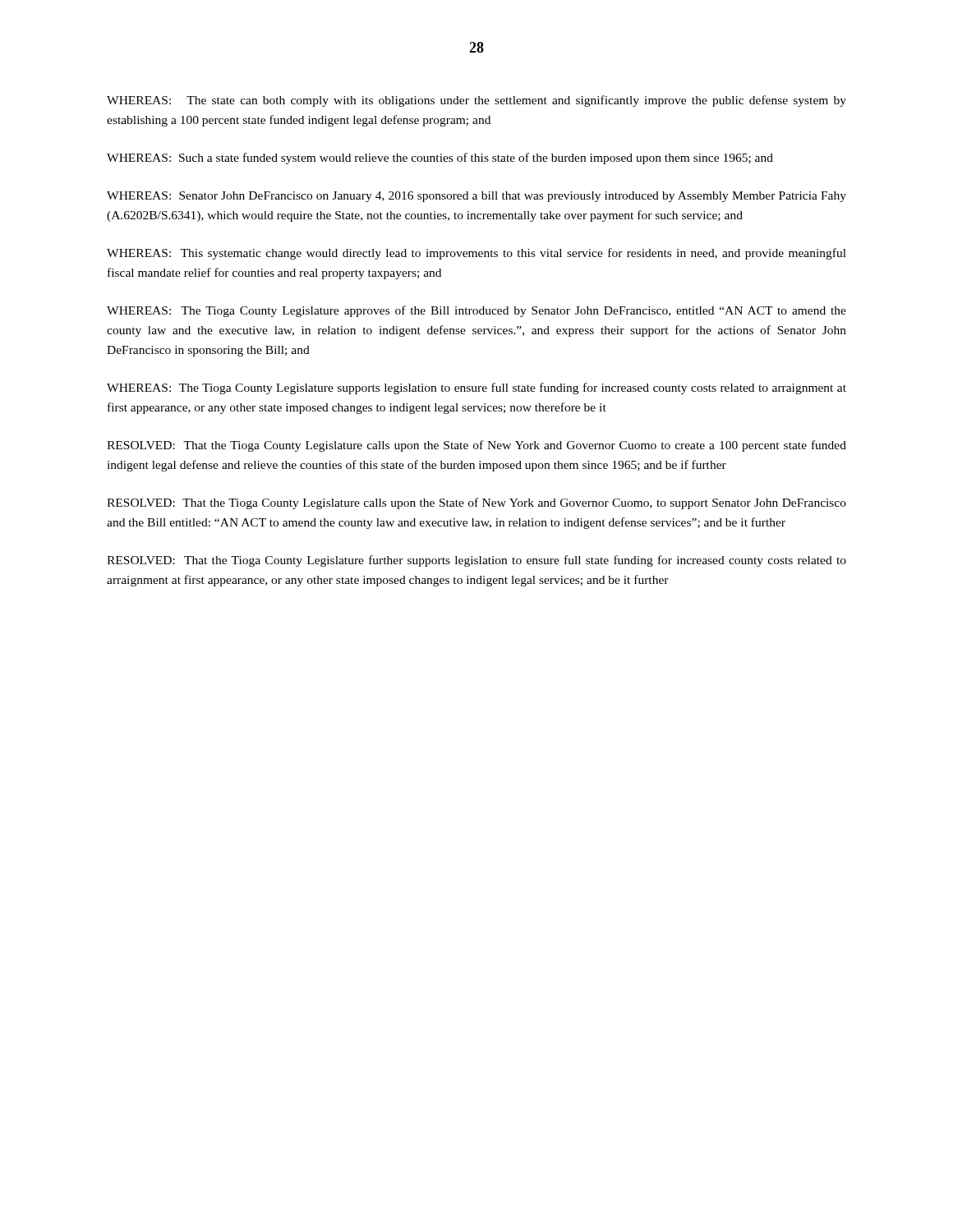Screen dimensions: 1232x953
Task: Locate the region starting "WHEREAS: This systematic change"
Action: 476,262
